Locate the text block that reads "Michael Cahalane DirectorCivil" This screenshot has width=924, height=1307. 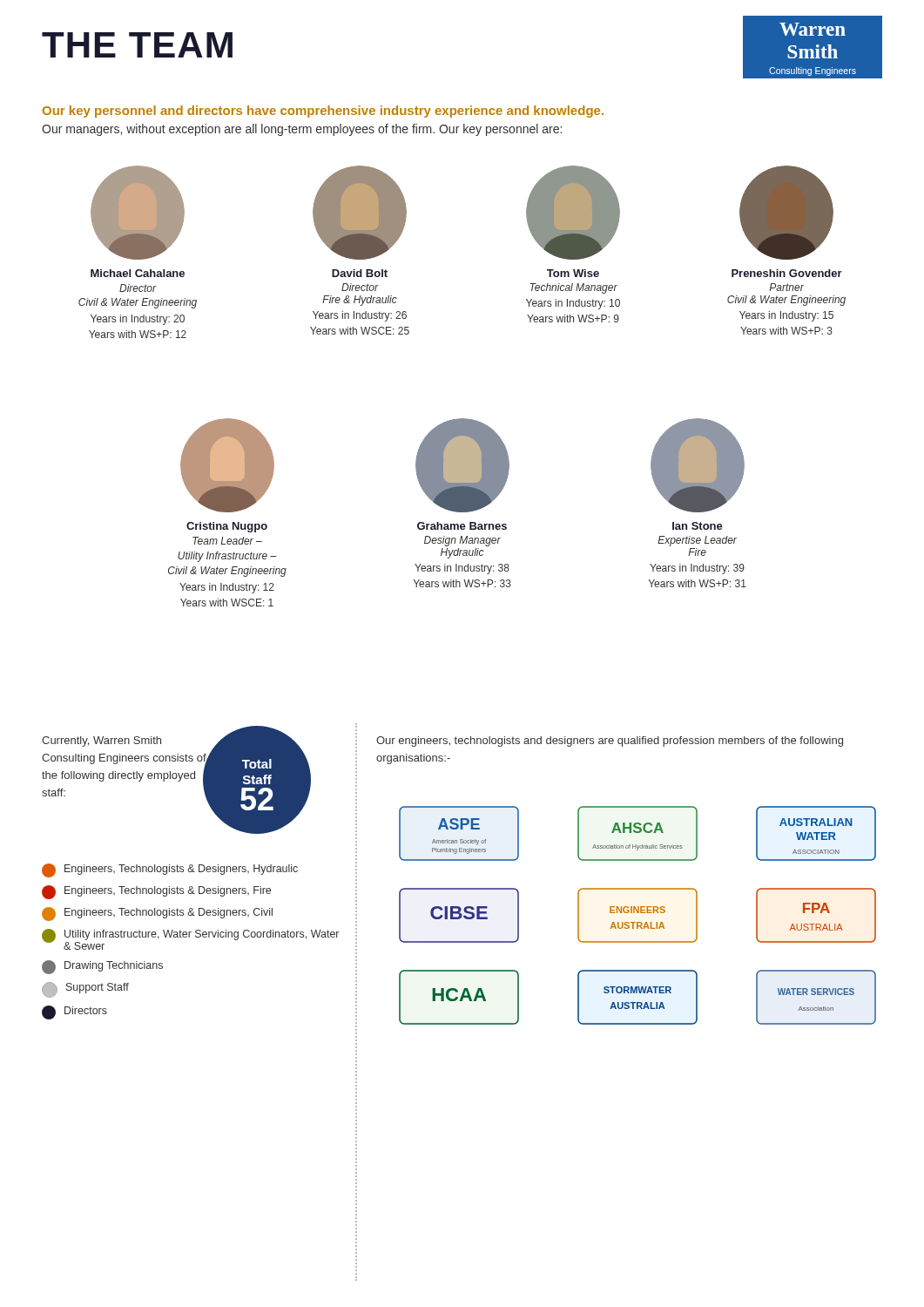pos(138,305)
